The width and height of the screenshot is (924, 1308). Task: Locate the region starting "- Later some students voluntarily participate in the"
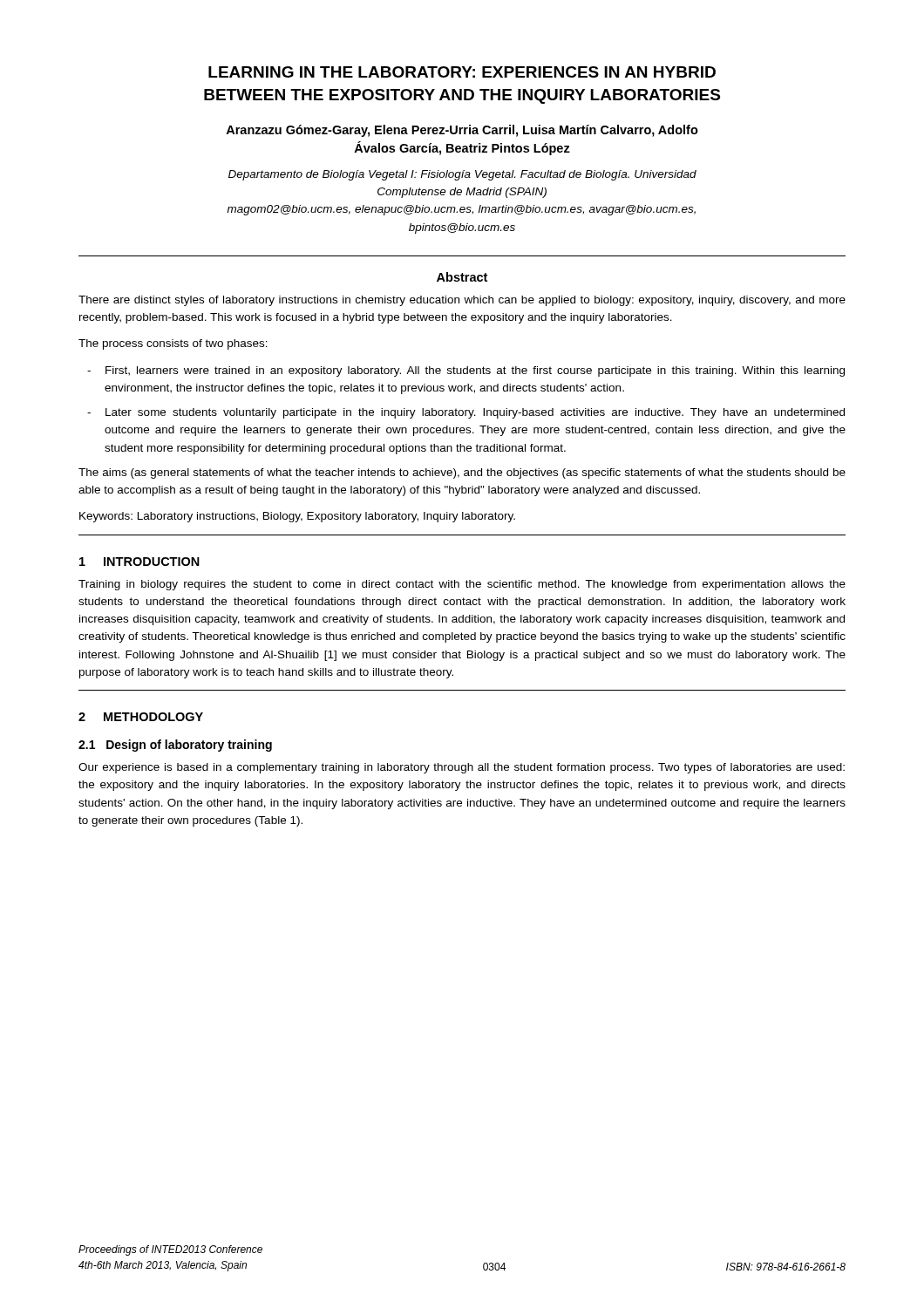[x=466, y=429]
